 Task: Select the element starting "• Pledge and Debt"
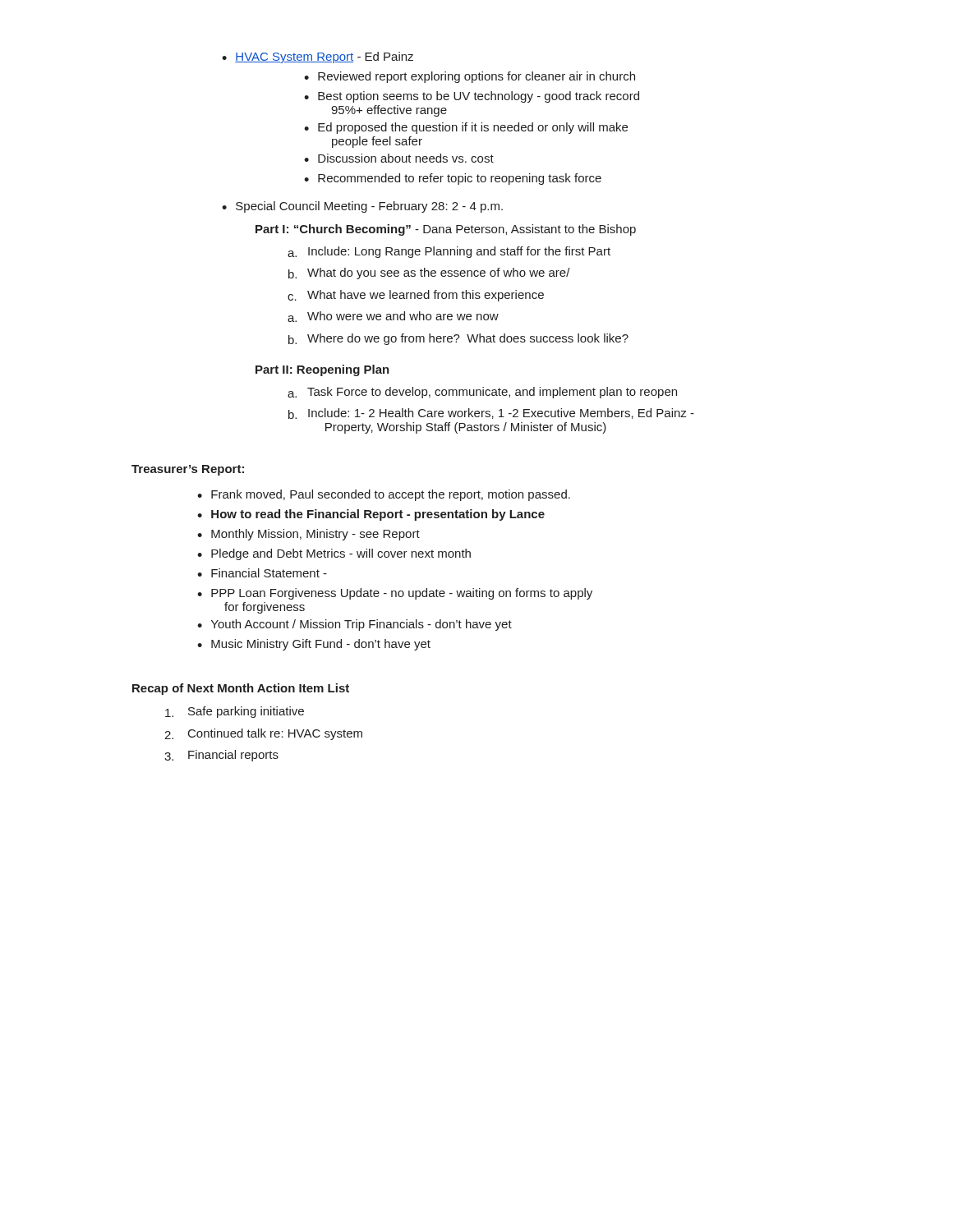pos(334,554)
